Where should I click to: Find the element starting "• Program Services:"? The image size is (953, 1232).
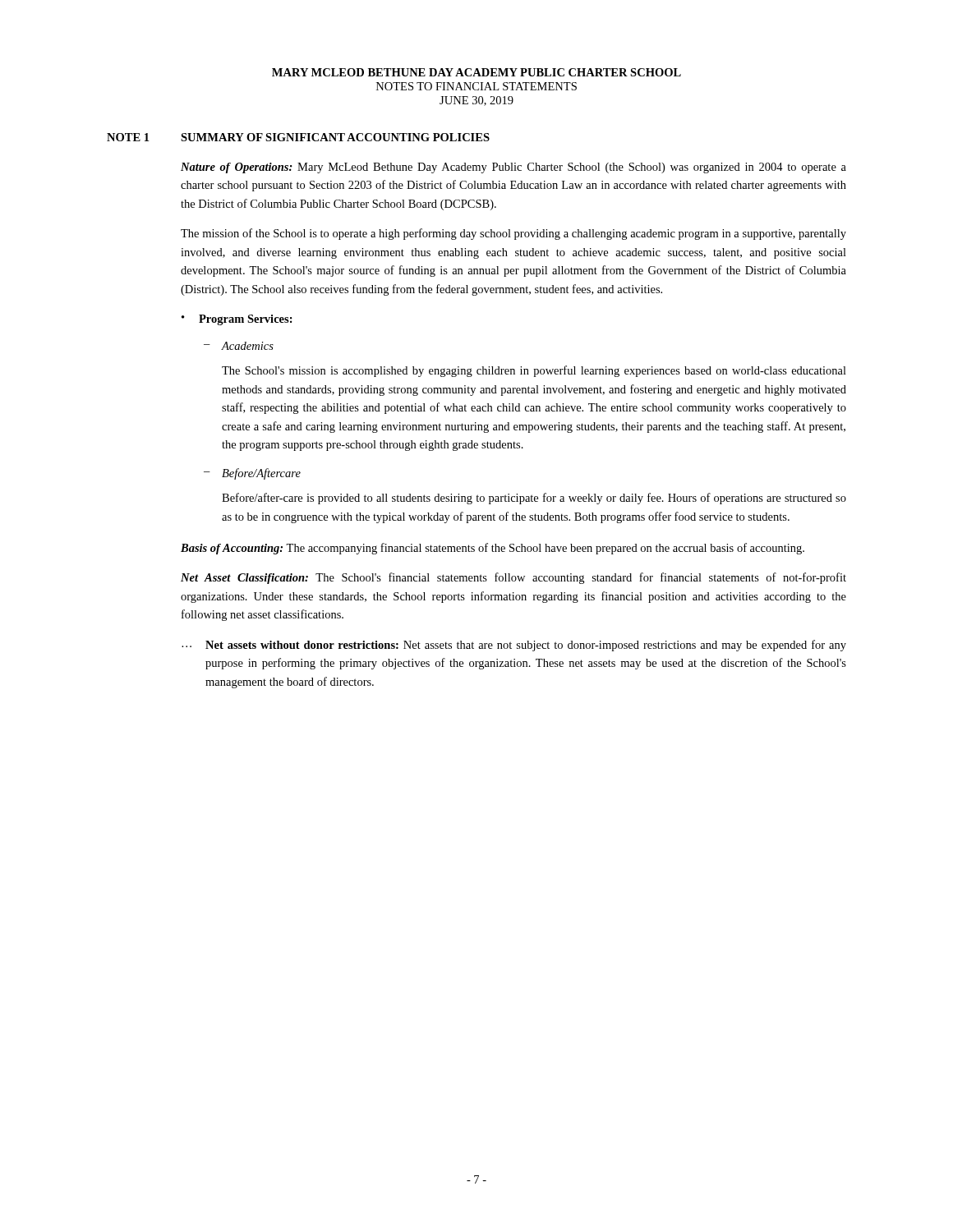[237, 319]
